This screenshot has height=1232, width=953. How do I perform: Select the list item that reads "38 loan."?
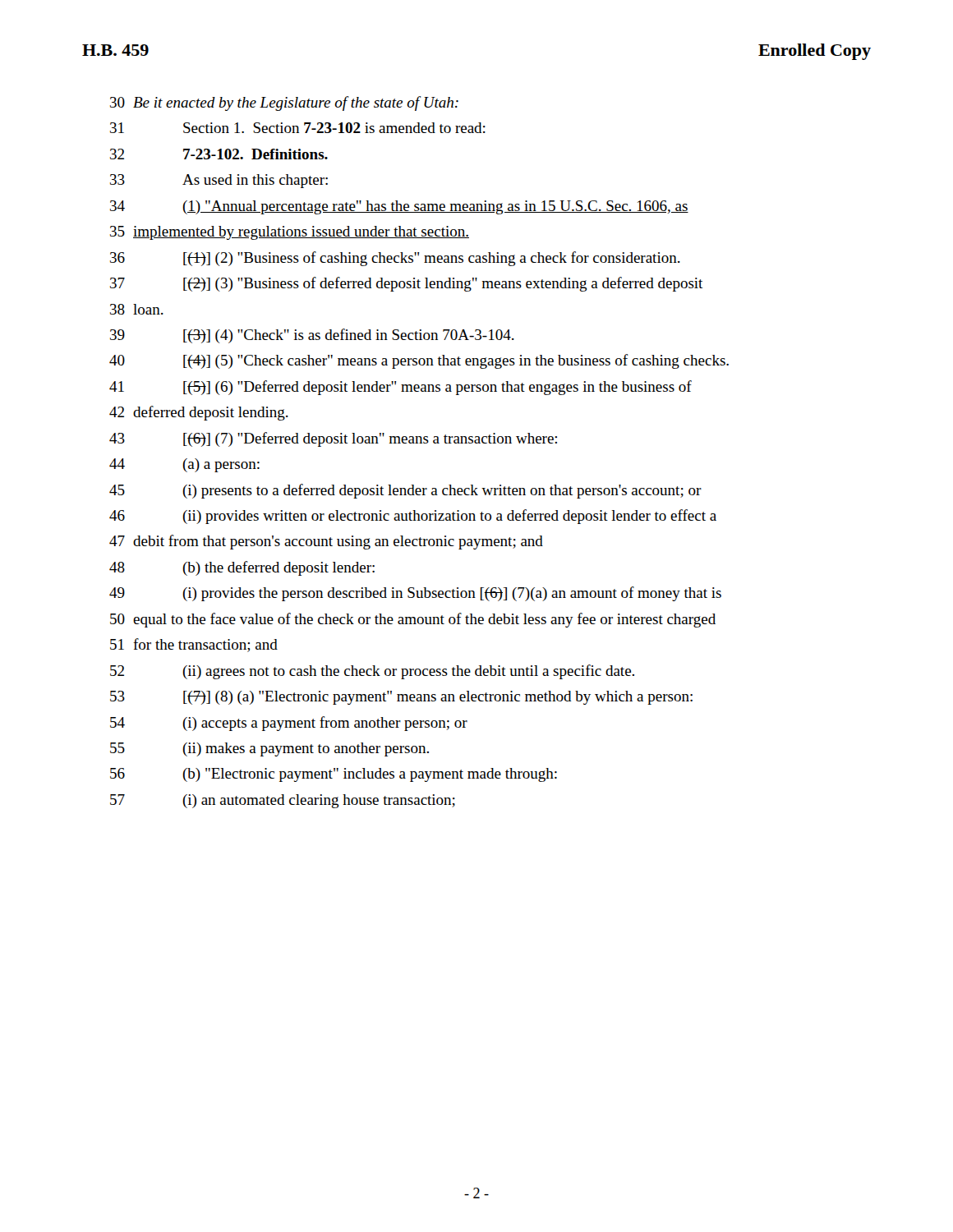(x=137, y=309)
